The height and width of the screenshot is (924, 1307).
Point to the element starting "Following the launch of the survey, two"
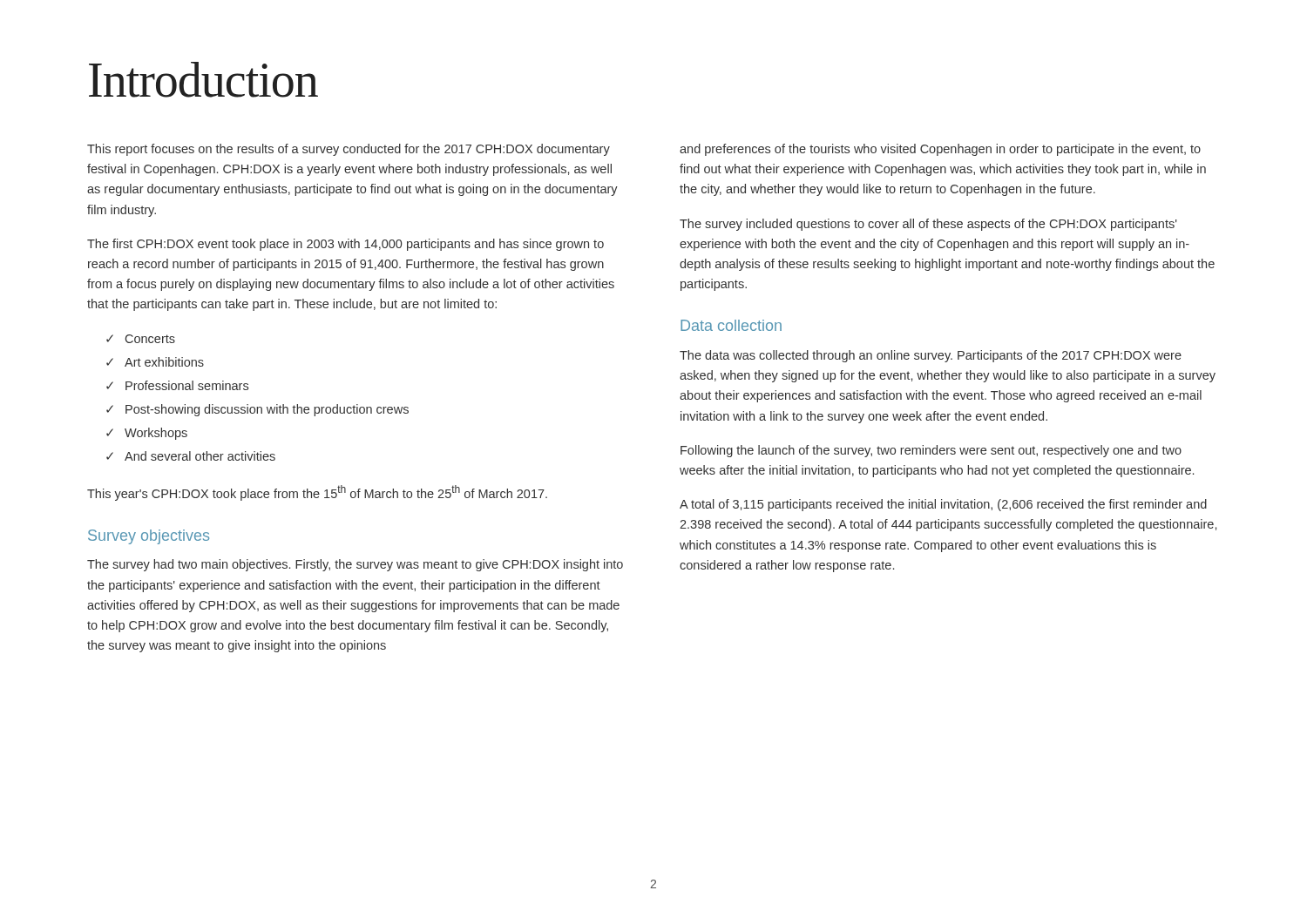coord(937,460)
